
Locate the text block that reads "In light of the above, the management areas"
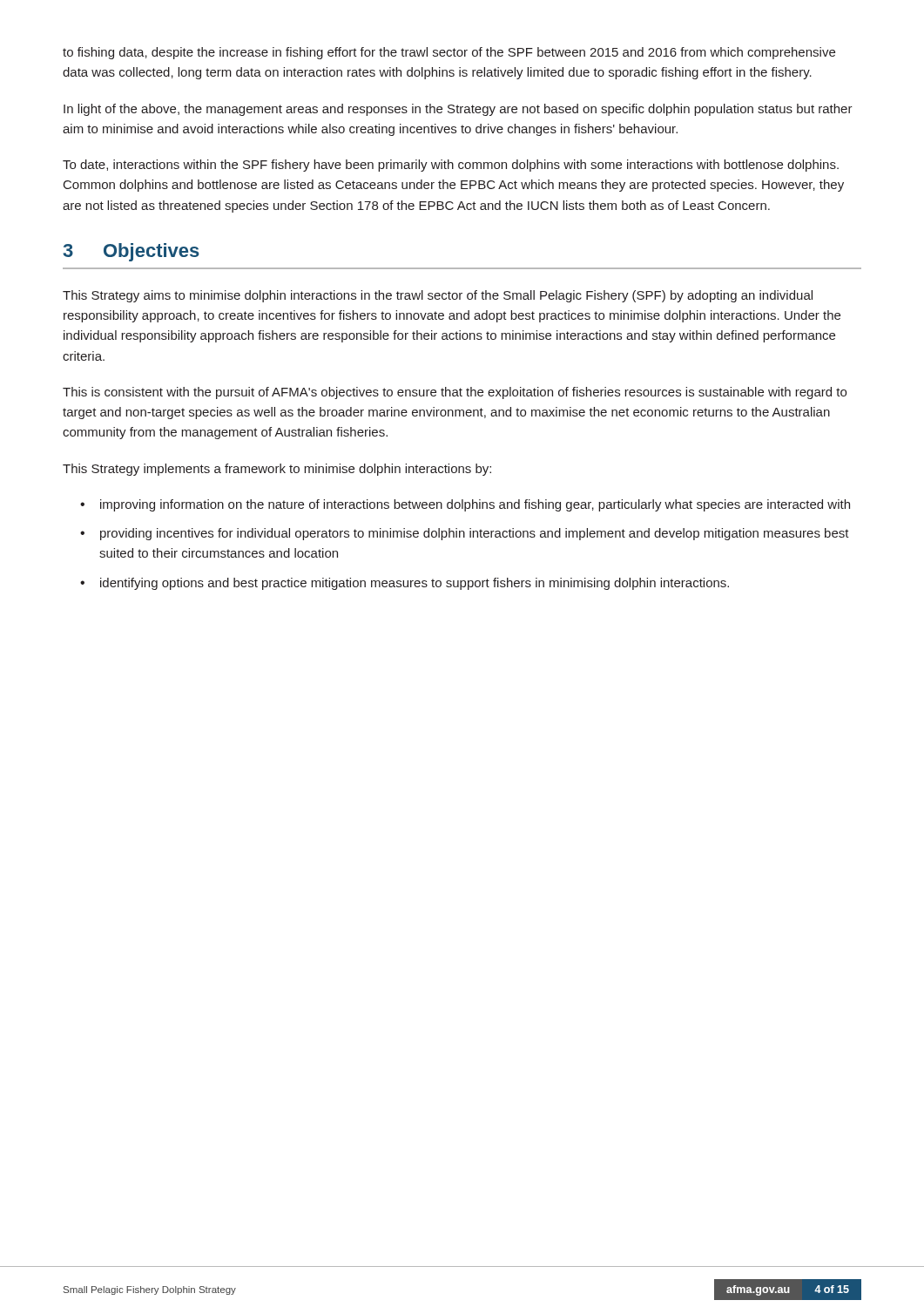tap(457, 118)
